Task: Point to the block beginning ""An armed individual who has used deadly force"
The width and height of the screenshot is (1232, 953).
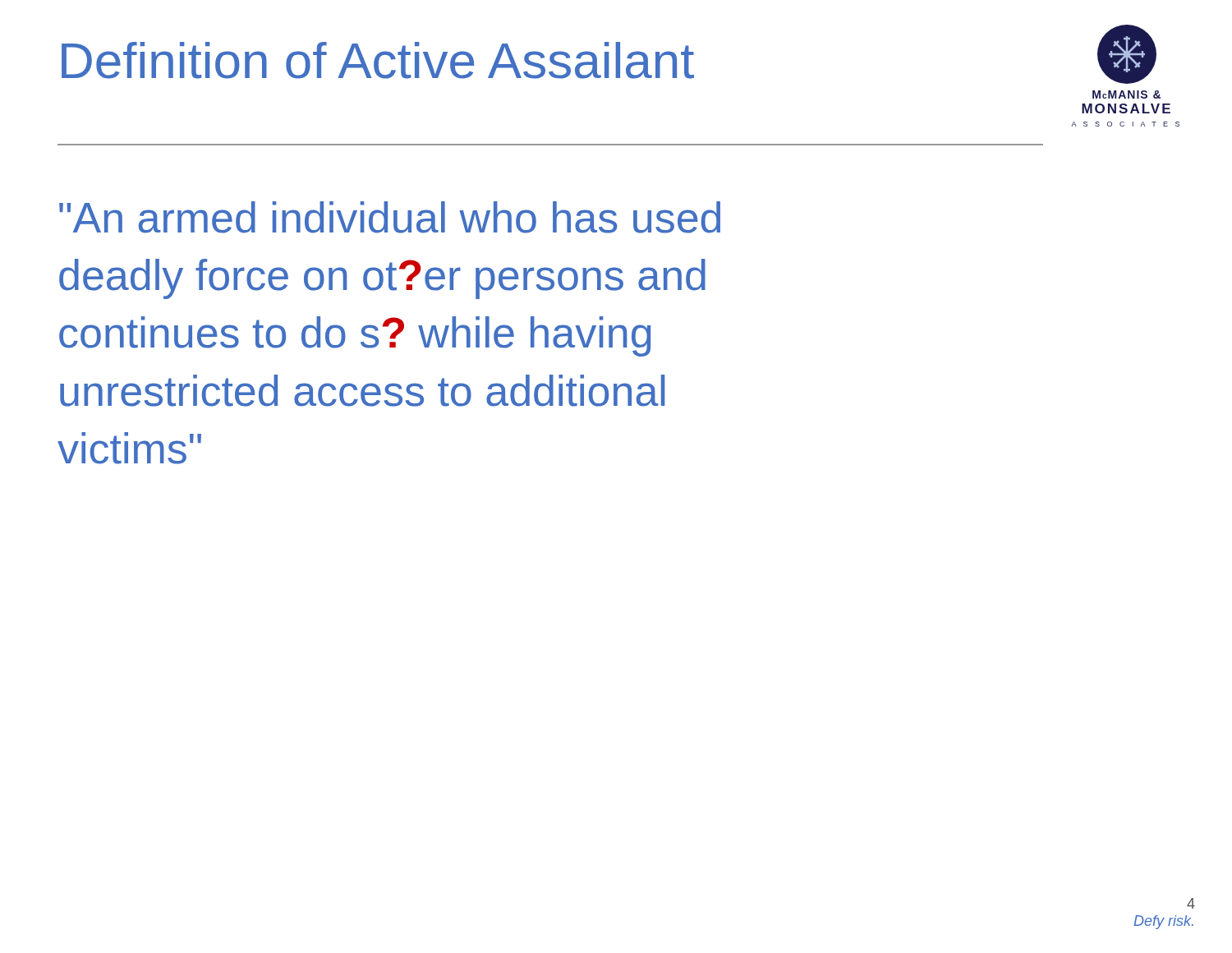Action: tap(390, 333)
